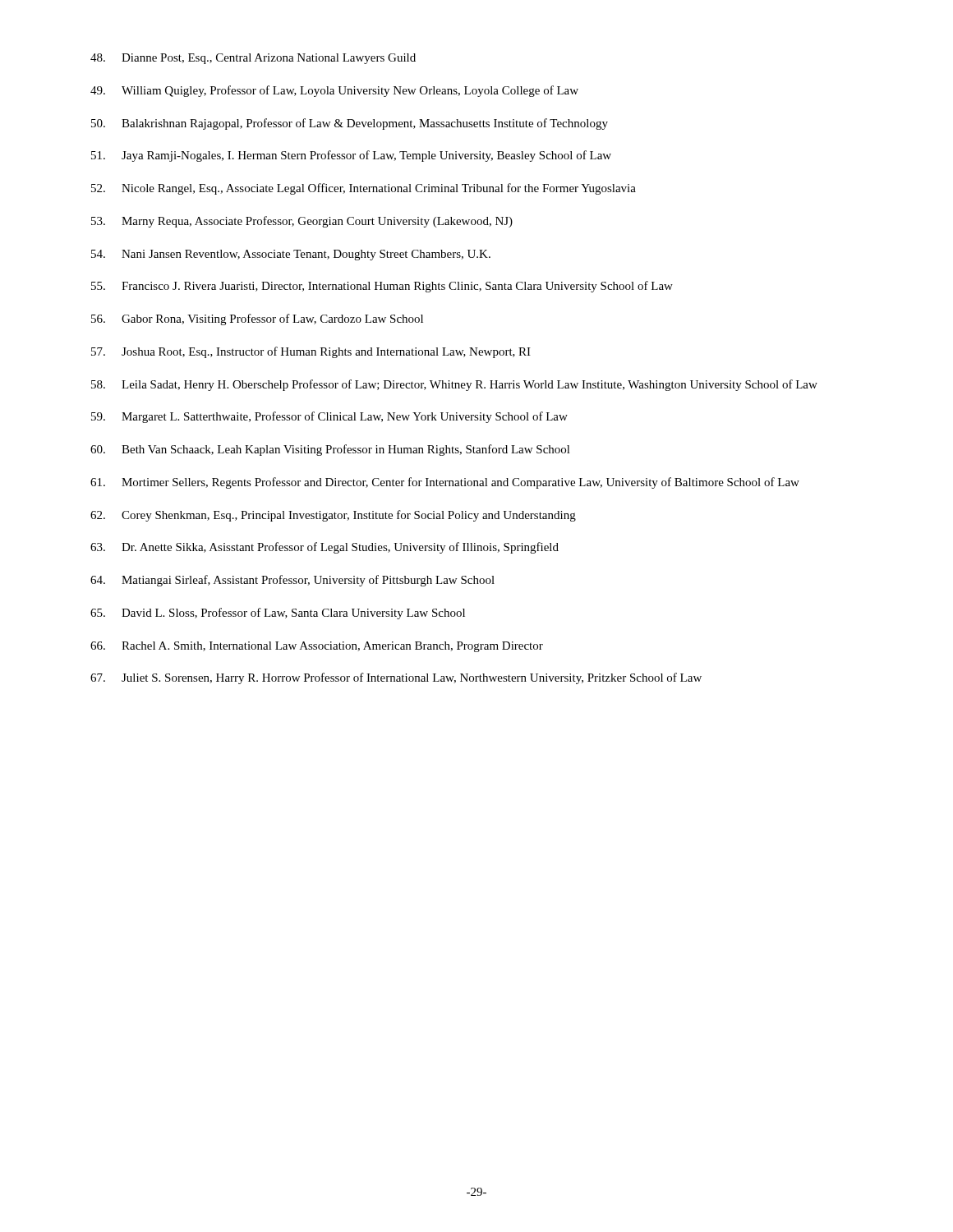Navigate to the region starting "63. Dr. Anette Sikka, Asisstant Professor of"
This screenshot has height=1232, width=953.
pos(476,548)
